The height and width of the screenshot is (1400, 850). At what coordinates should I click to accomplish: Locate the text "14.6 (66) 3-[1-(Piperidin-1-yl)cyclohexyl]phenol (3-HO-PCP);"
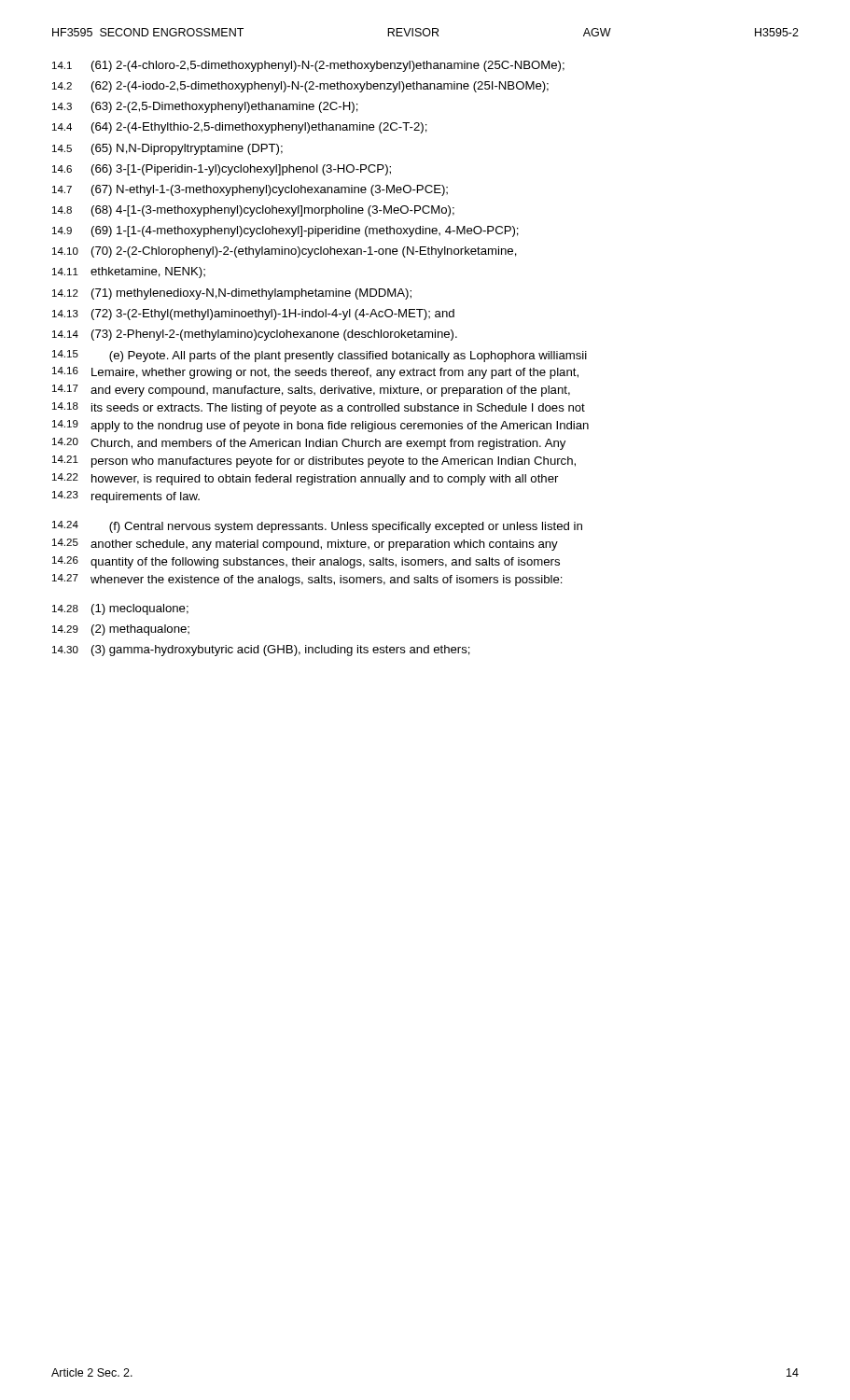(x=222, y=170)
